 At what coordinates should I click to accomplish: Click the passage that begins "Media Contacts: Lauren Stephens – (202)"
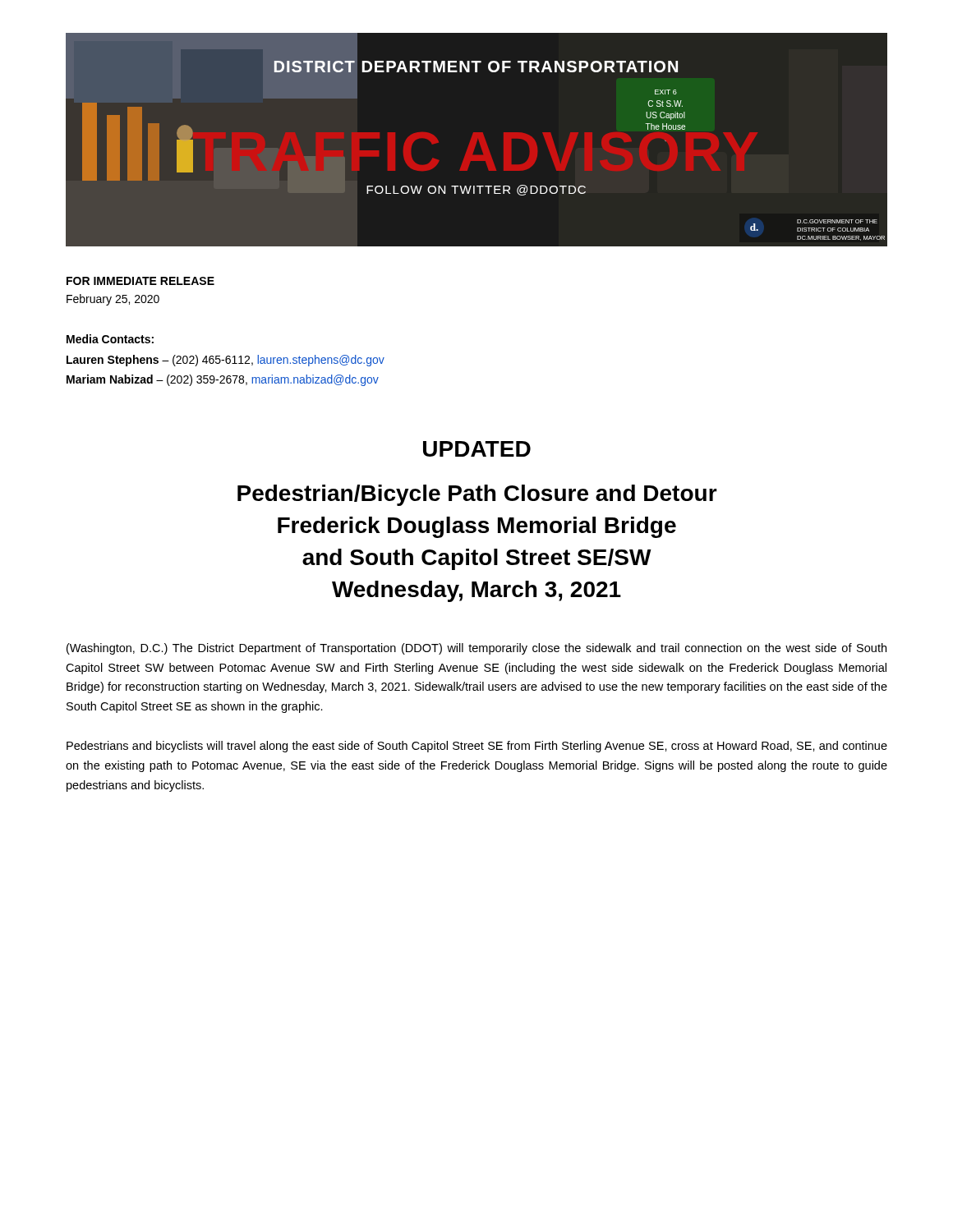pos(225,360)
